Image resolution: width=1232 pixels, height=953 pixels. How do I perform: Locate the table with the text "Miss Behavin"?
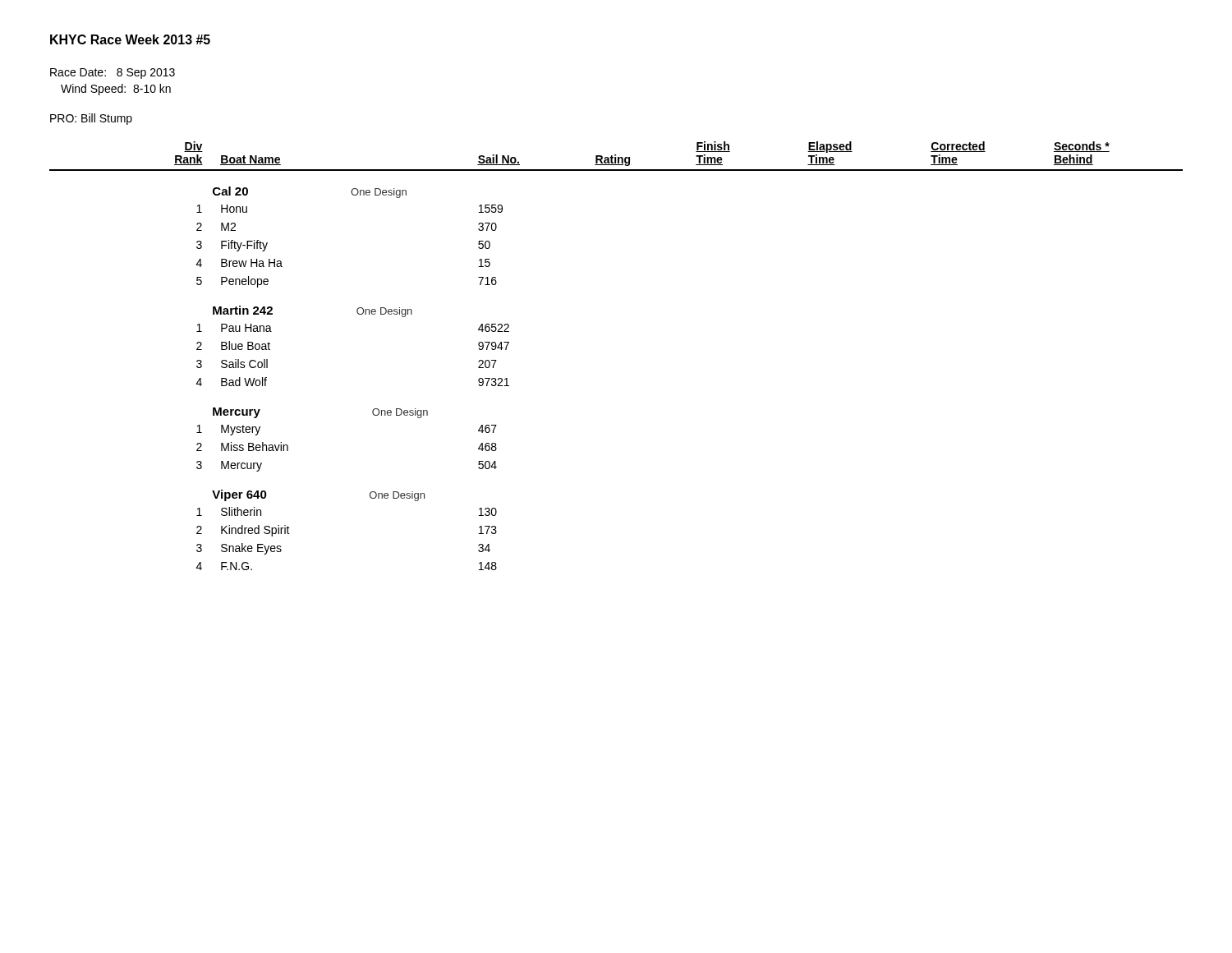tap(616, 356)
